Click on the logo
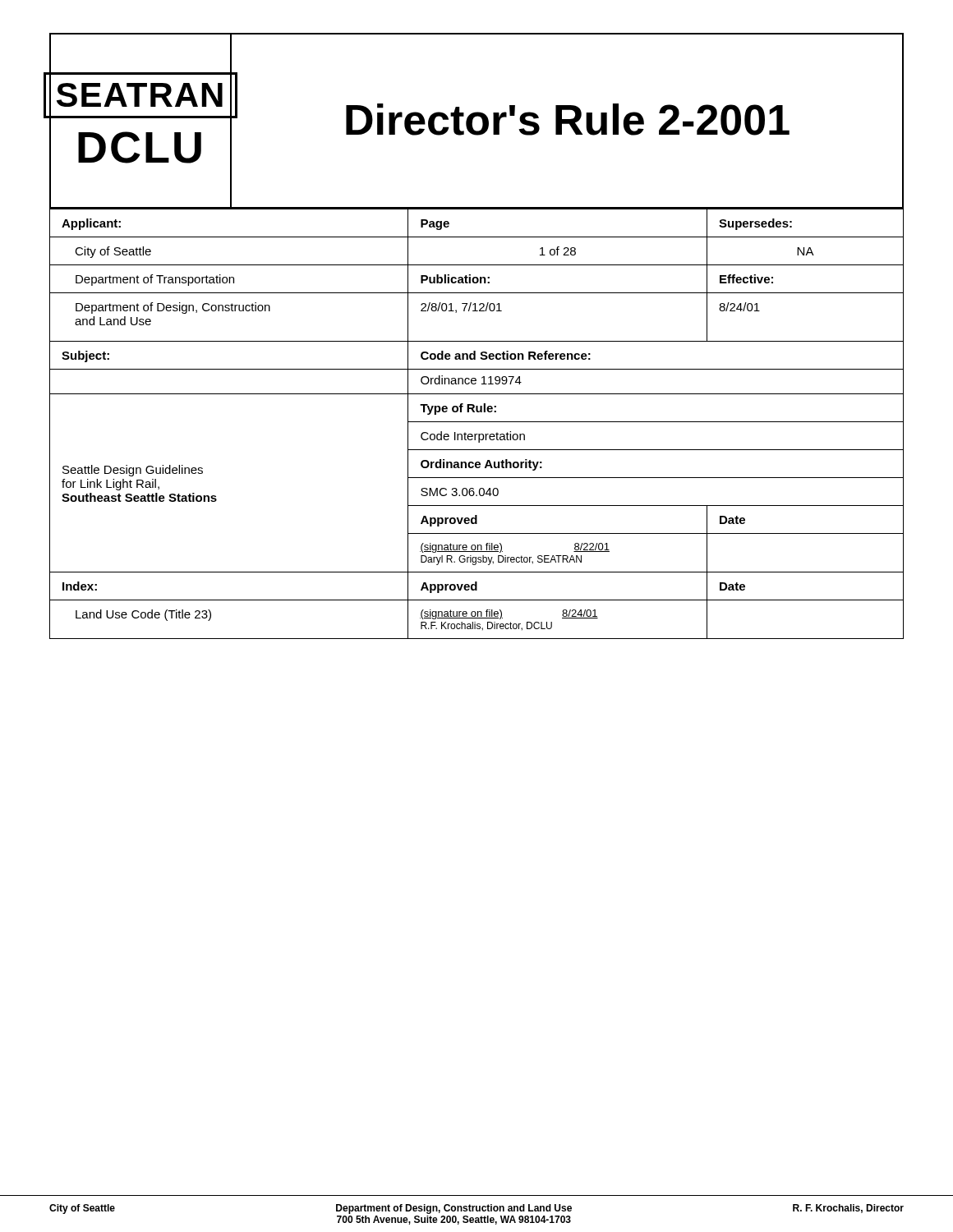 pos(141,121)
